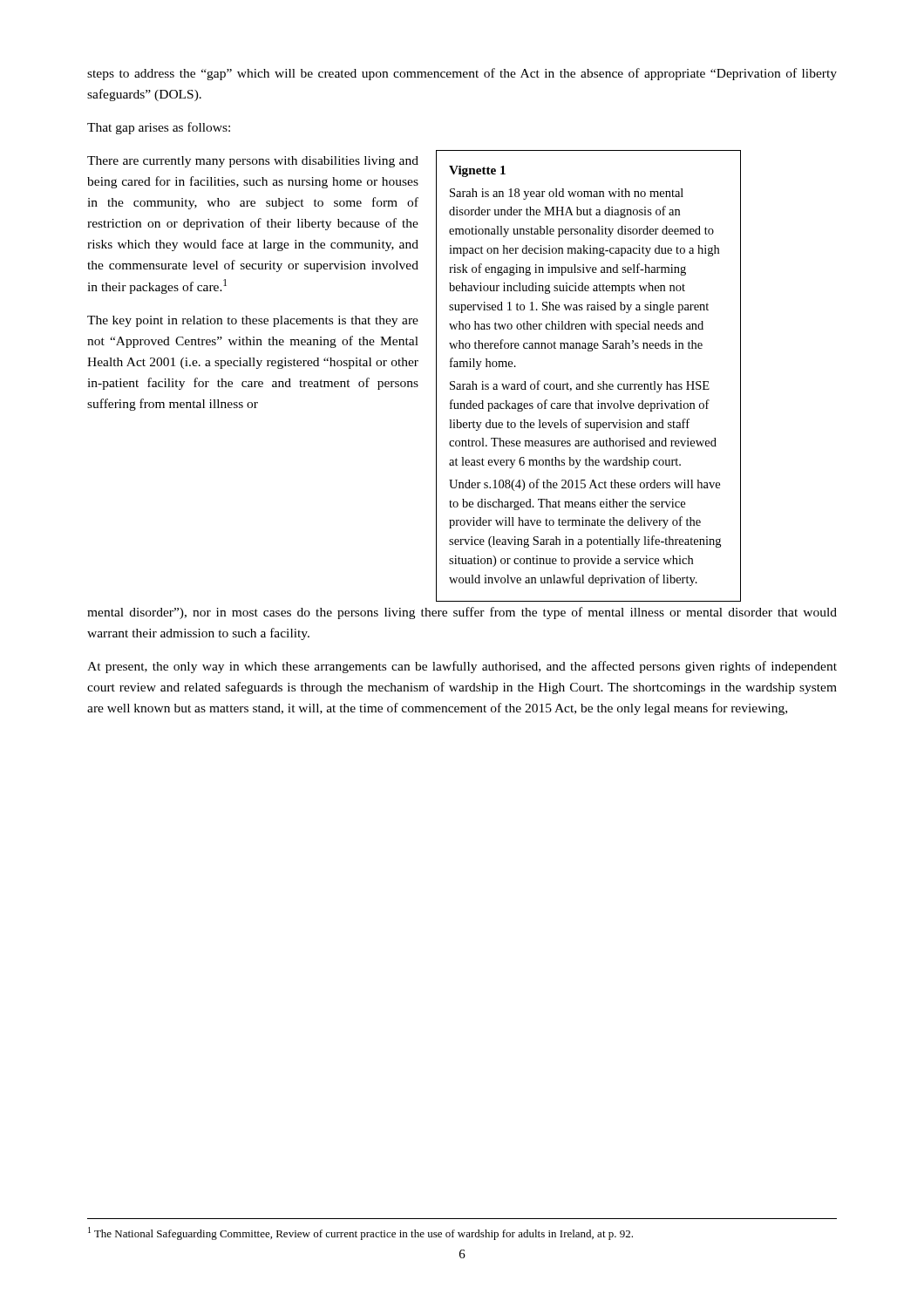The width and height of the screenshot is (924, 1308).
Task: Point to the element starting "That gap arises as follows:"
Action: click(x=159, y=127)
